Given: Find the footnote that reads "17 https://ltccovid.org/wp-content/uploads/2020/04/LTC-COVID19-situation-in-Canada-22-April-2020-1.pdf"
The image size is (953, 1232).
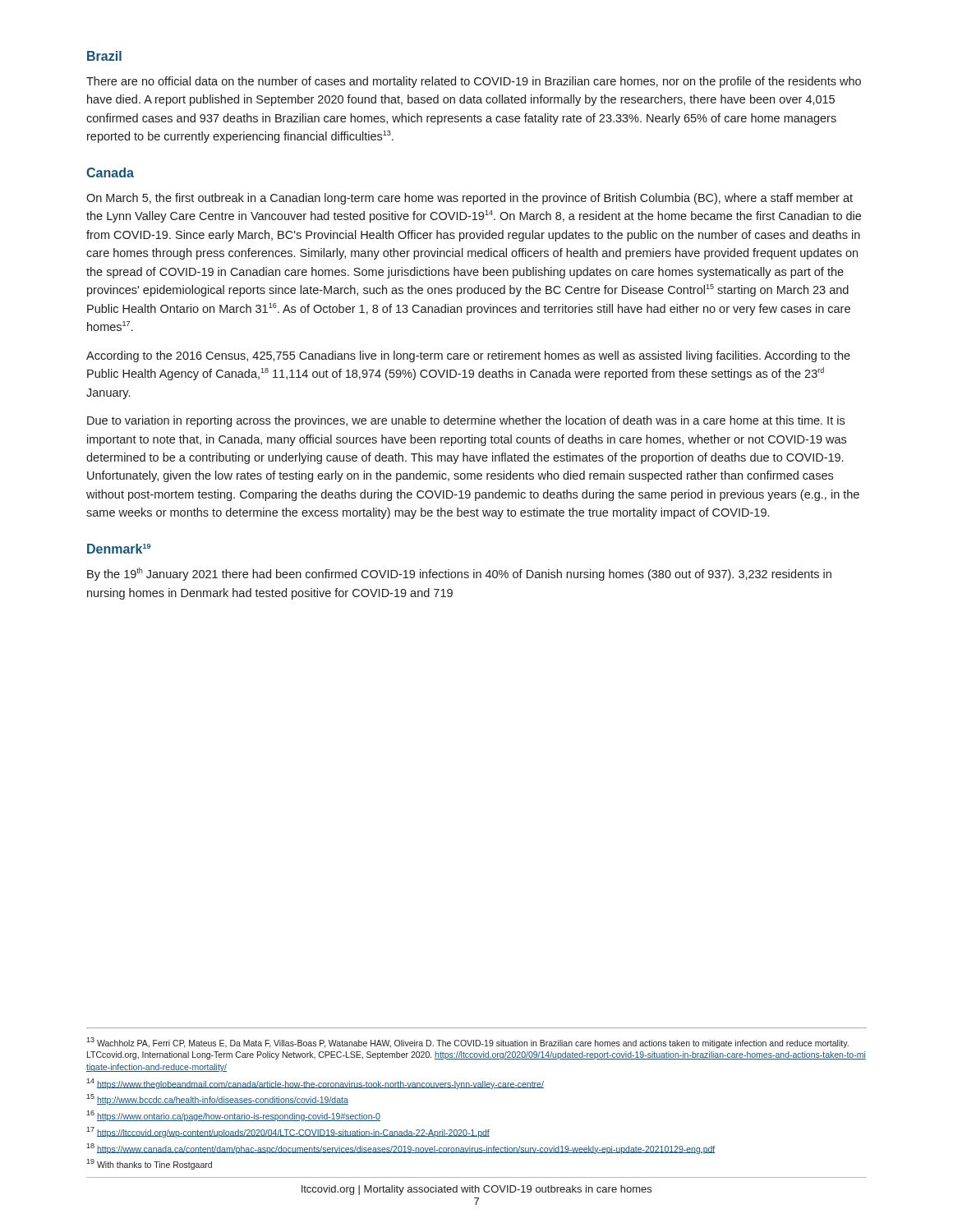Looking at the screenshot, I should coord(288,1131).
